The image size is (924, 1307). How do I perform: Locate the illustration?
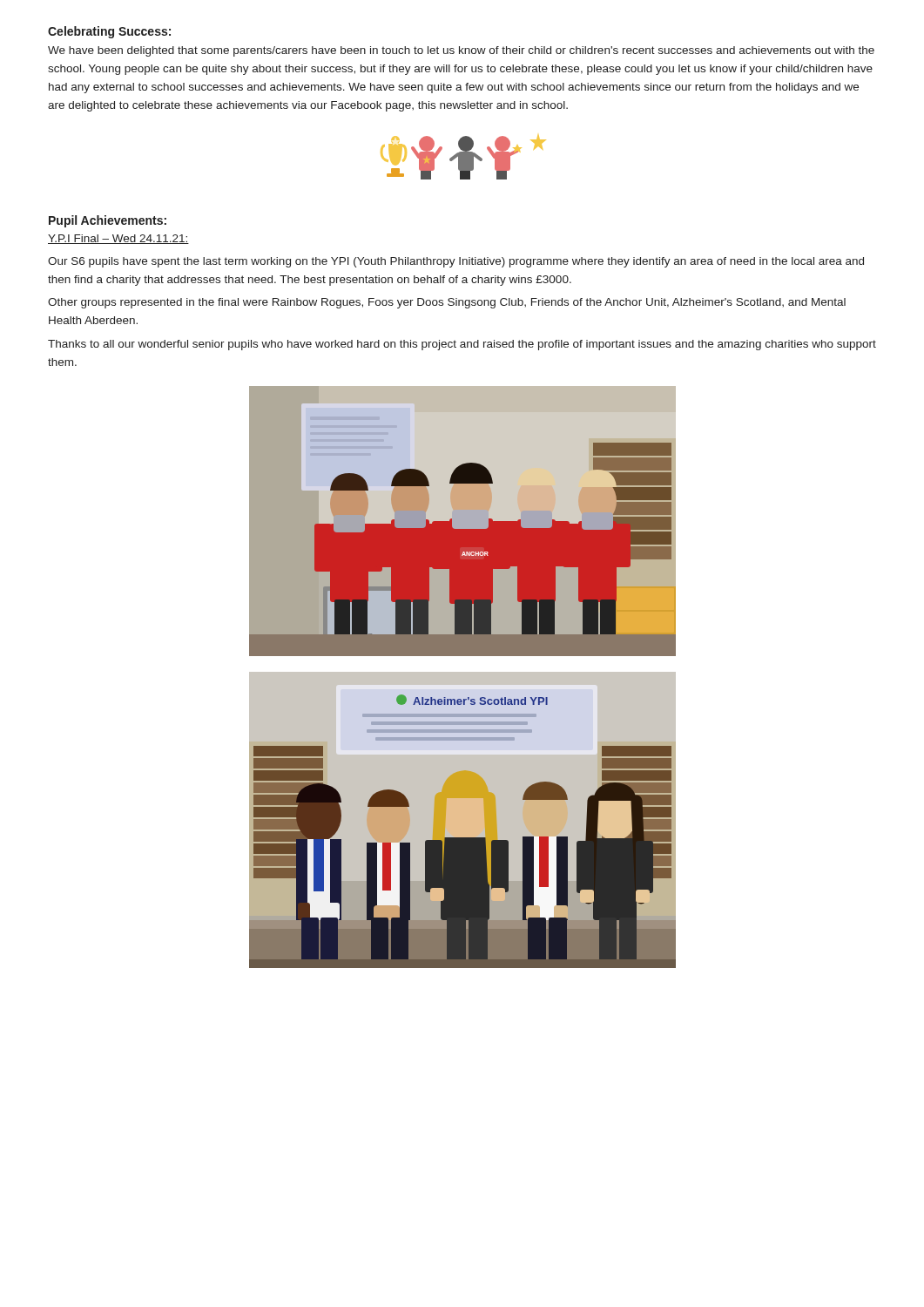[x=462, y=162]
